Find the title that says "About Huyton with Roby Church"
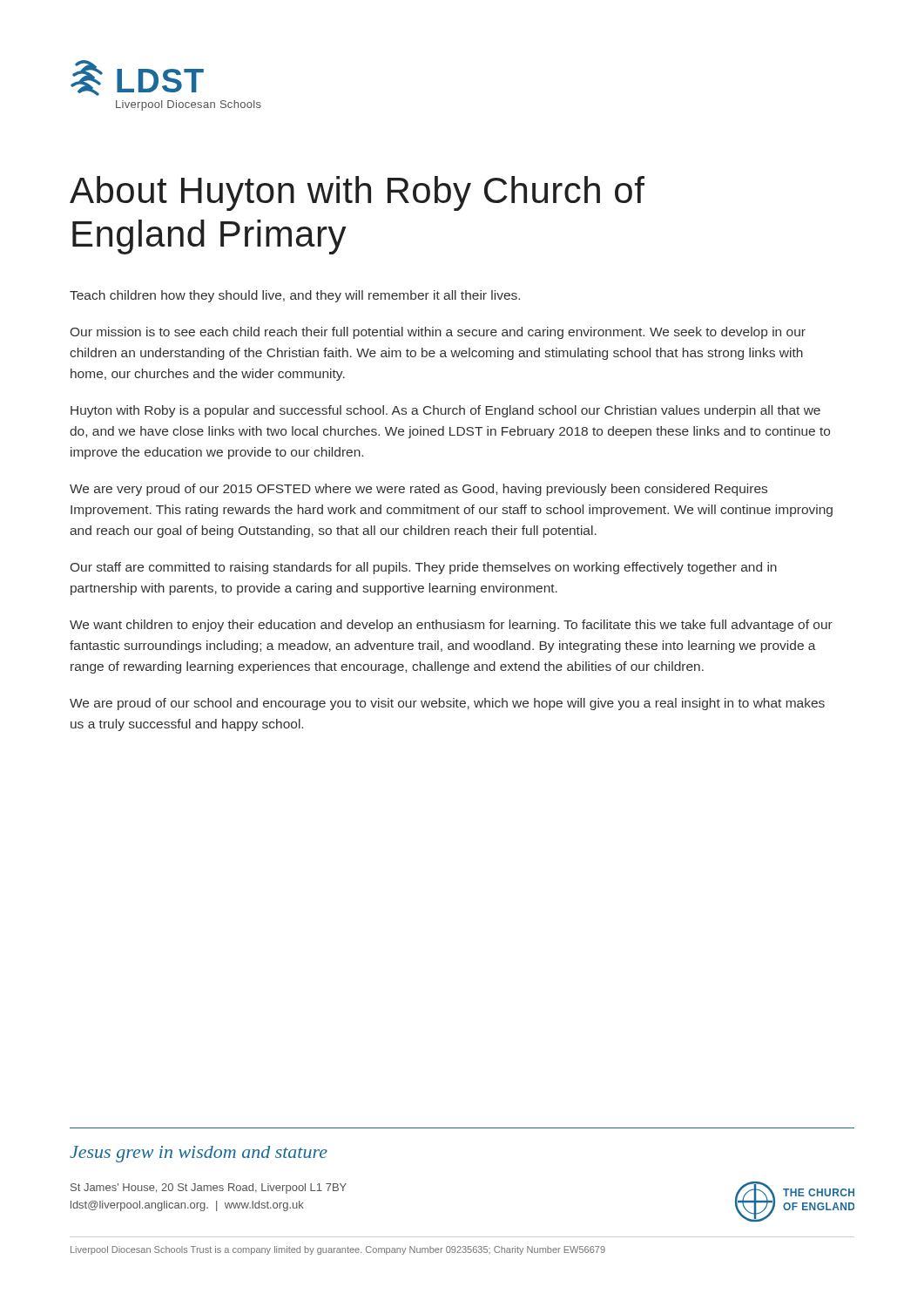This screenshot has height=1307, width=924. tap(357, 212)
